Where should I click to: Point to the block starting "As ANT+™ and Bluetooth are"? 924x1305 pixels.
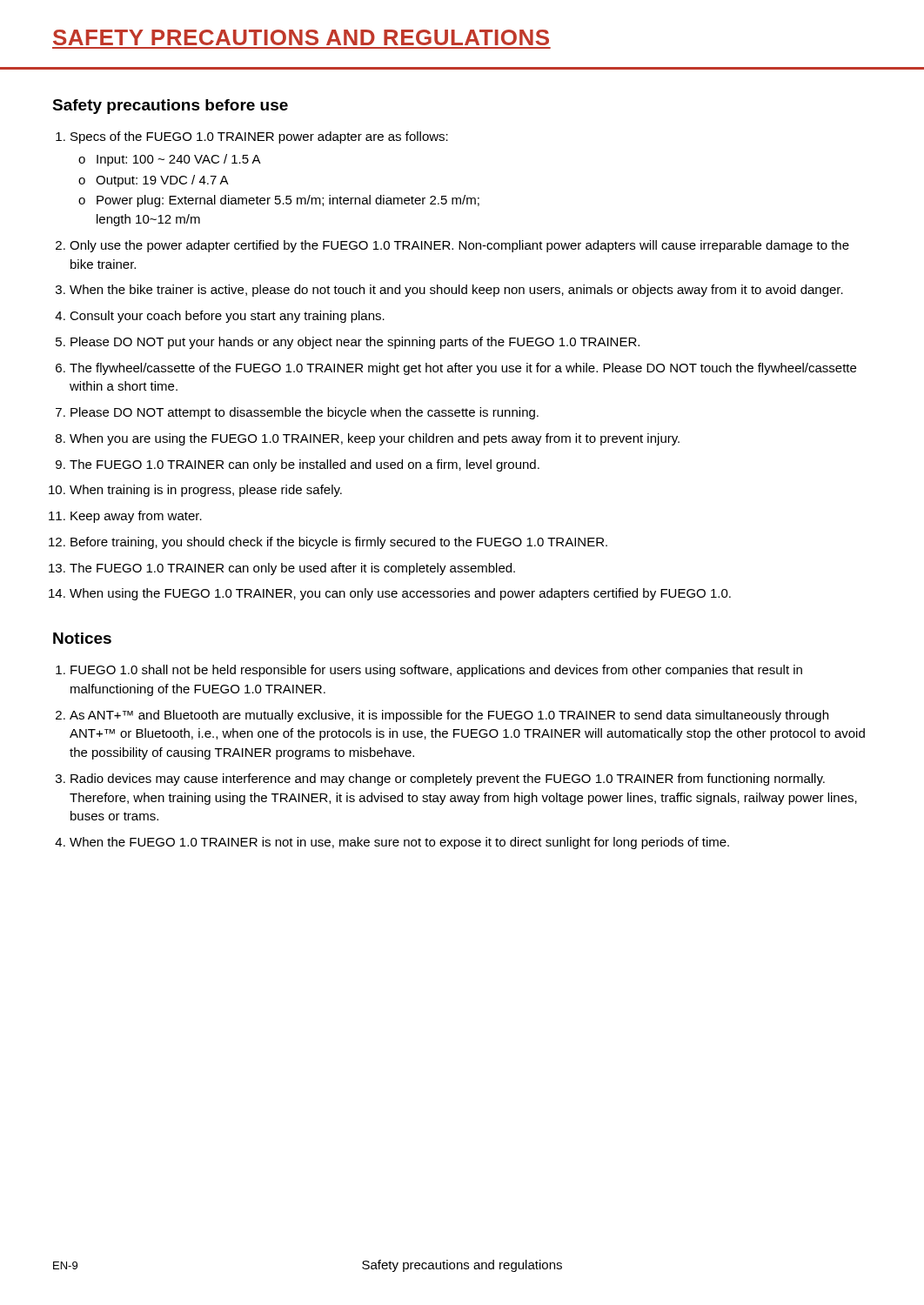click(468, 733)
